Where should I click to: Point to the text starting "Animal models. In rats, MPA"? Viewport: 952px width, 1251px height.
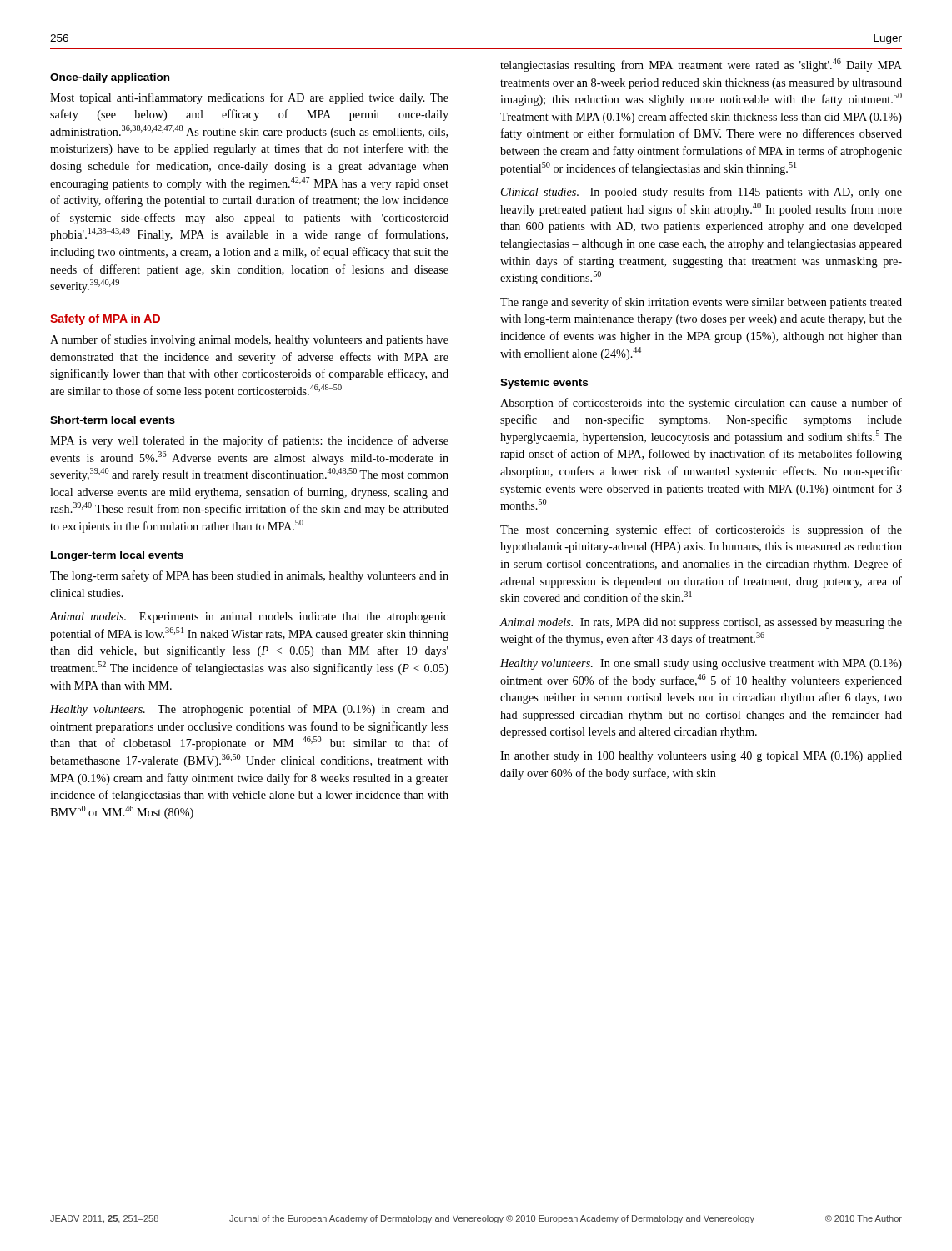701,631
